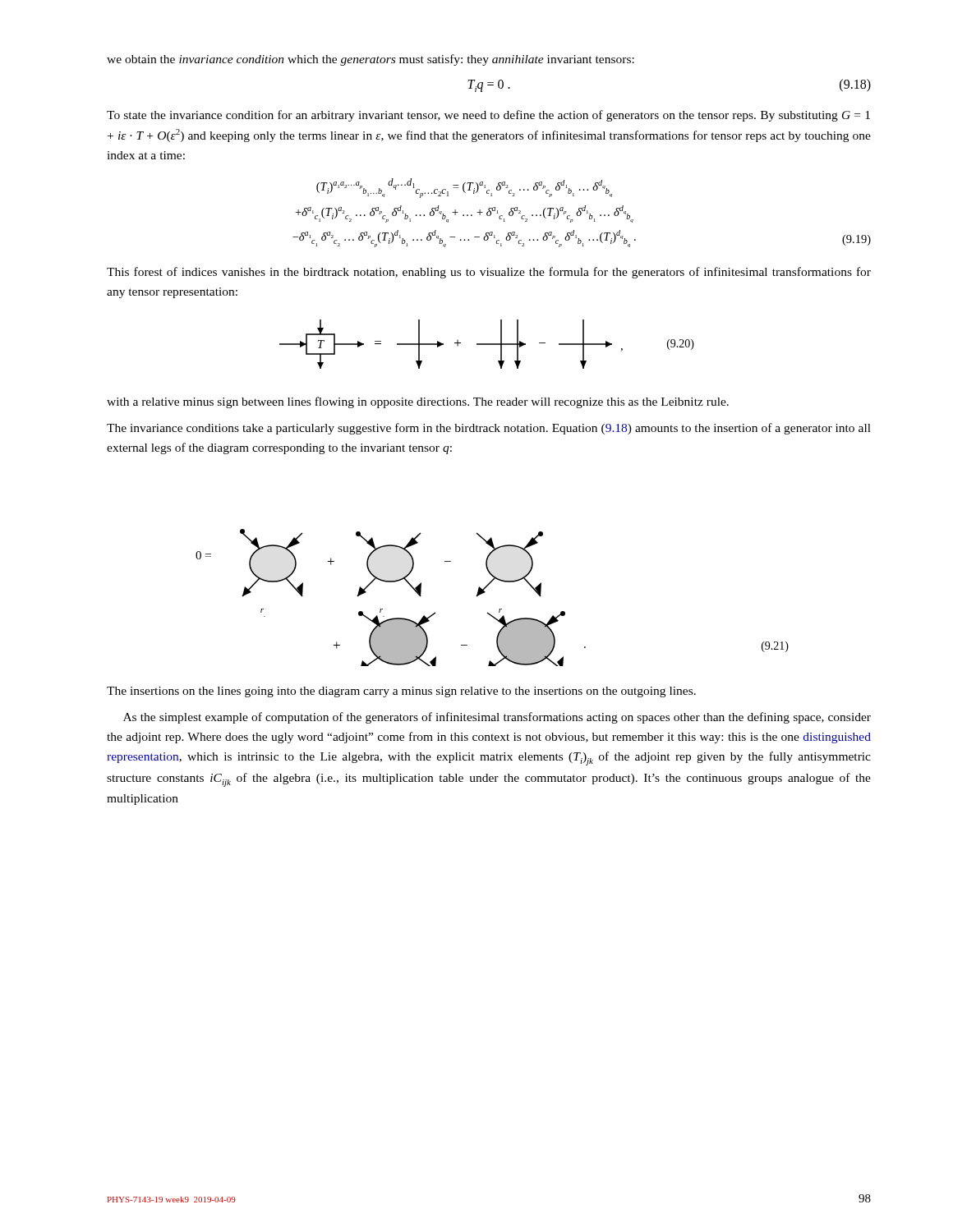The width and height of the screenshot is (953, 1232).
Task: Locate the region starting "This forest of indices vanishes in"
Action: 489,281
